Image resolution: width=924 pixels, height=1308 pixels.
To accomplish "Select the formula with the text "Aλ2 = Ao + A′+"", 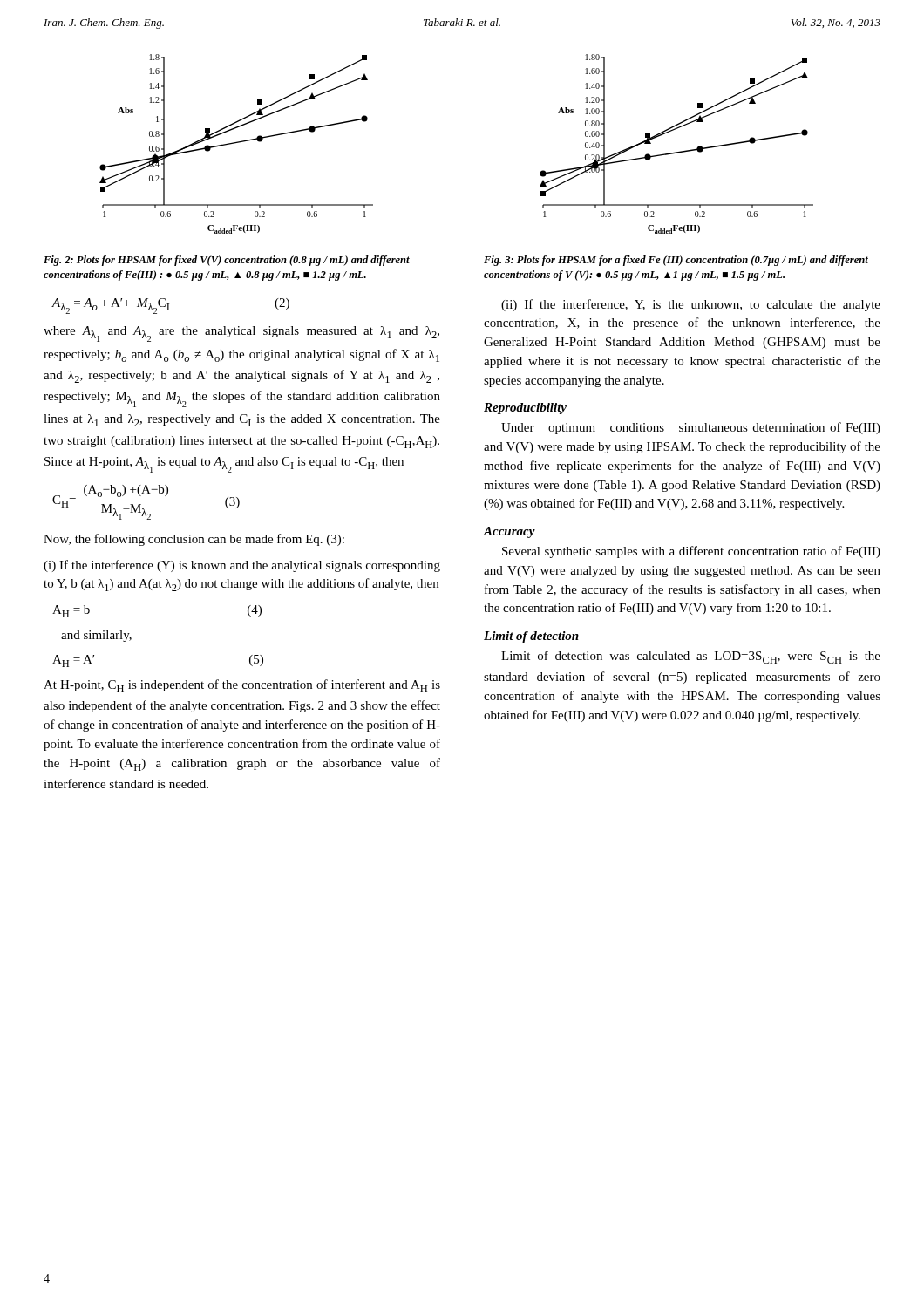I will coord(171,305).
